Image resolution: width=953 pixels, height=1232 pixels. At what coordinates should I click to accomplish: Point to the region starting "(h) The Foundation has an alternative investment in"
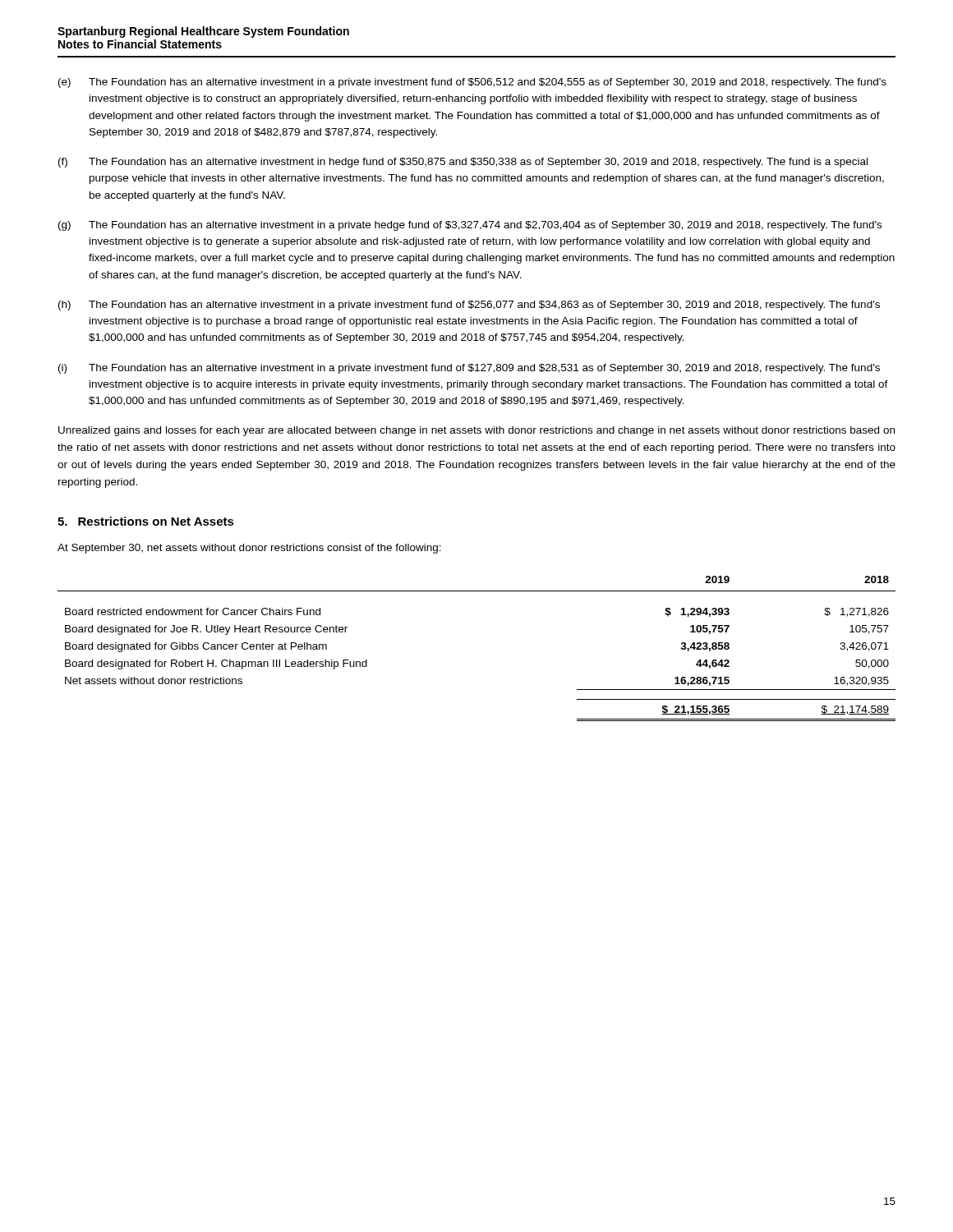(476, 321)
